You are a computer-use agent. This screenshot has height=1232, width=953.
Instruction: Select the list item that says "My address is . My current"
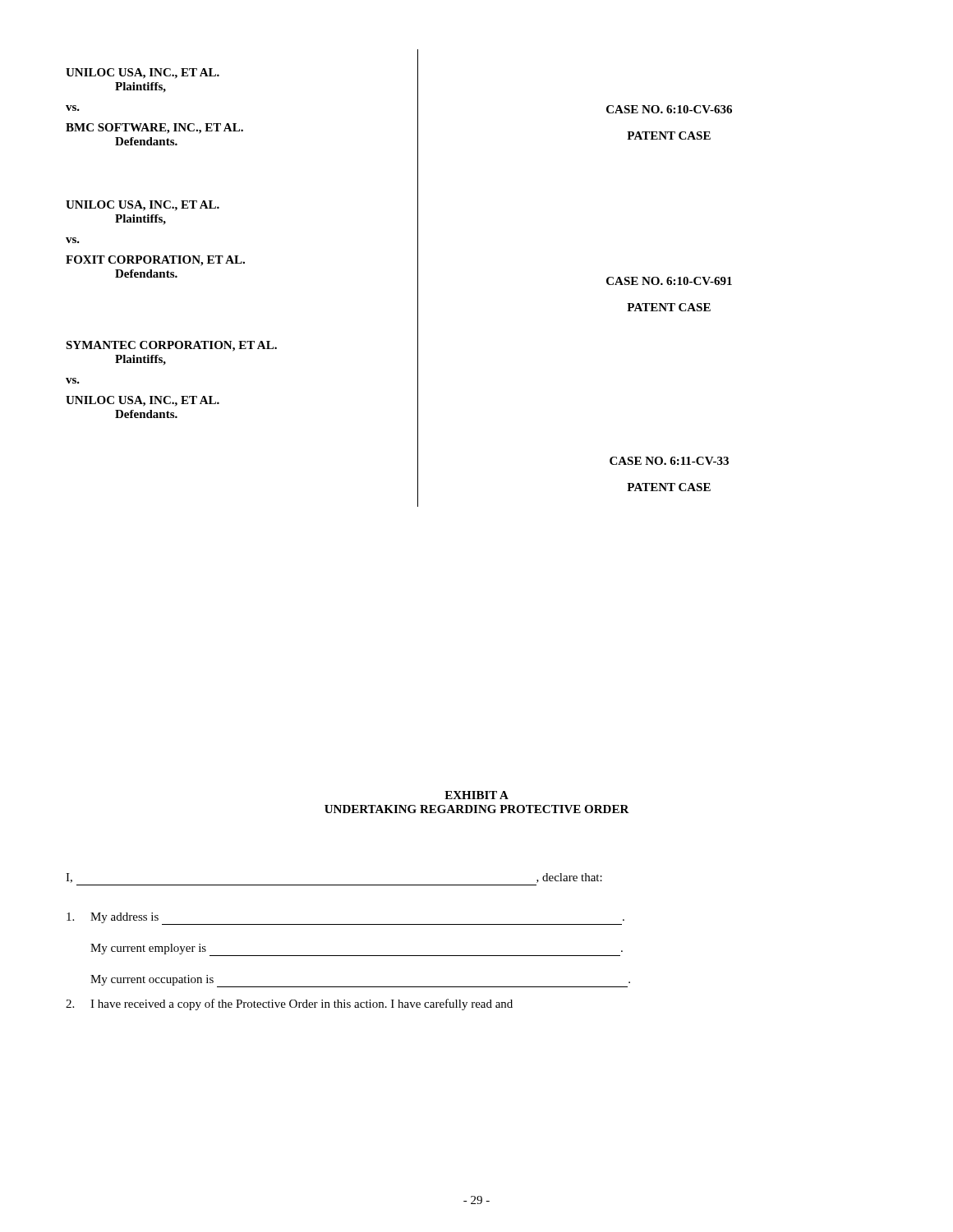click(x=476, y=949)
